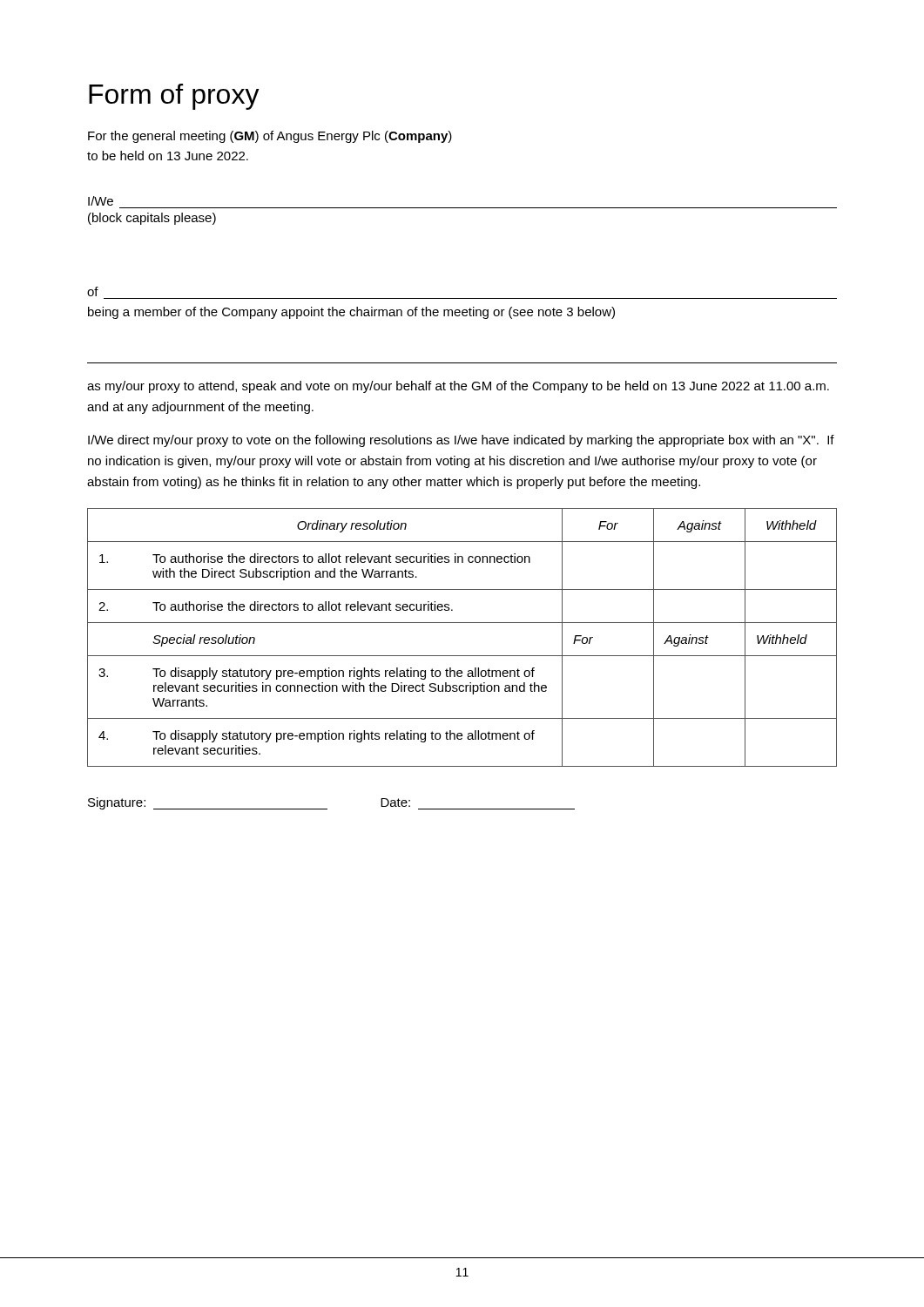The image size is (924, 1307).
Task: Click on the text block containing "of being a member of"
Action: pyautogui.click(x=462, y=302)
